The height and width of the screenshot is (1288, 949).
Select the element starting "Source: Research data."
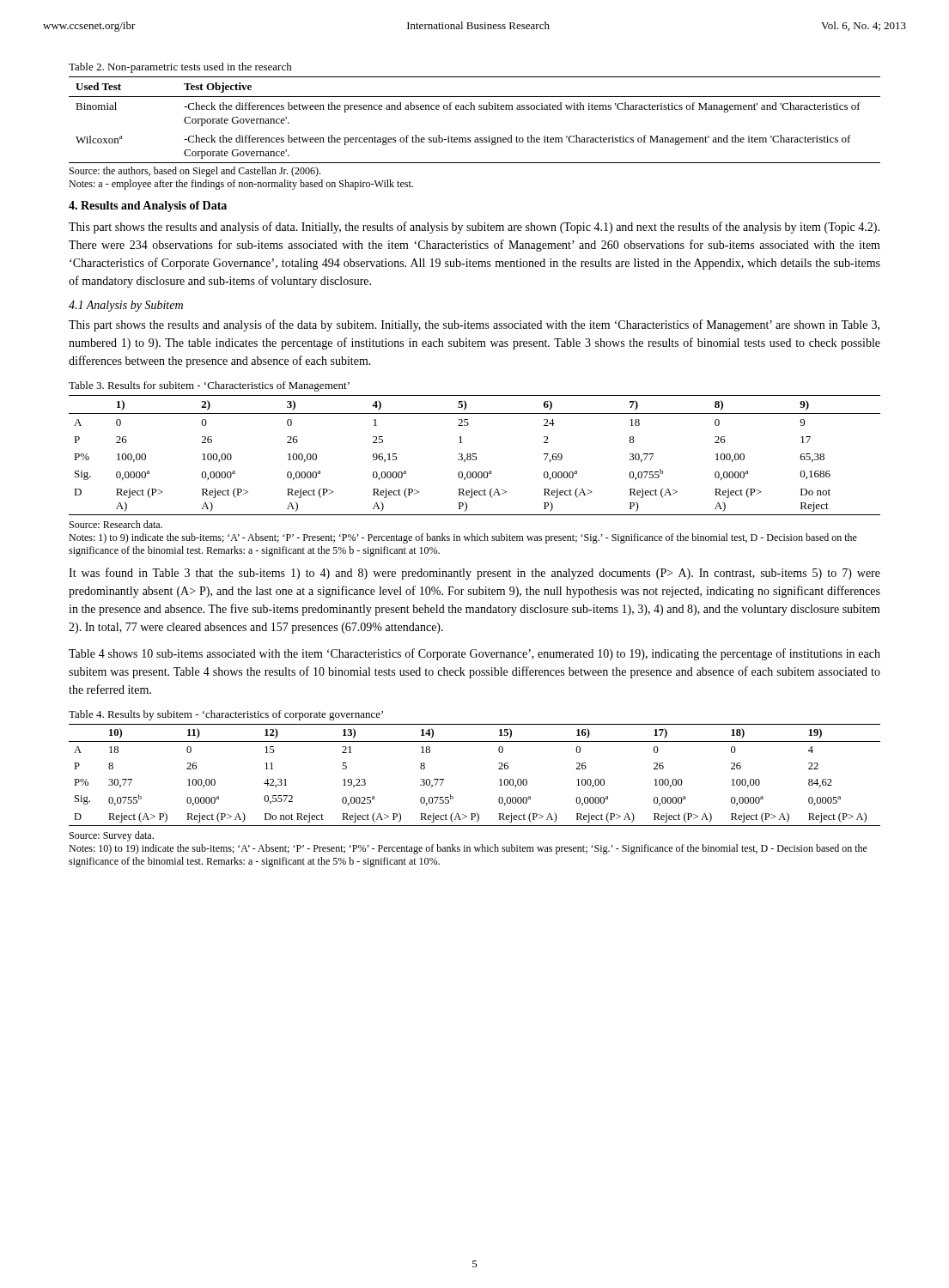click(463, 538)
